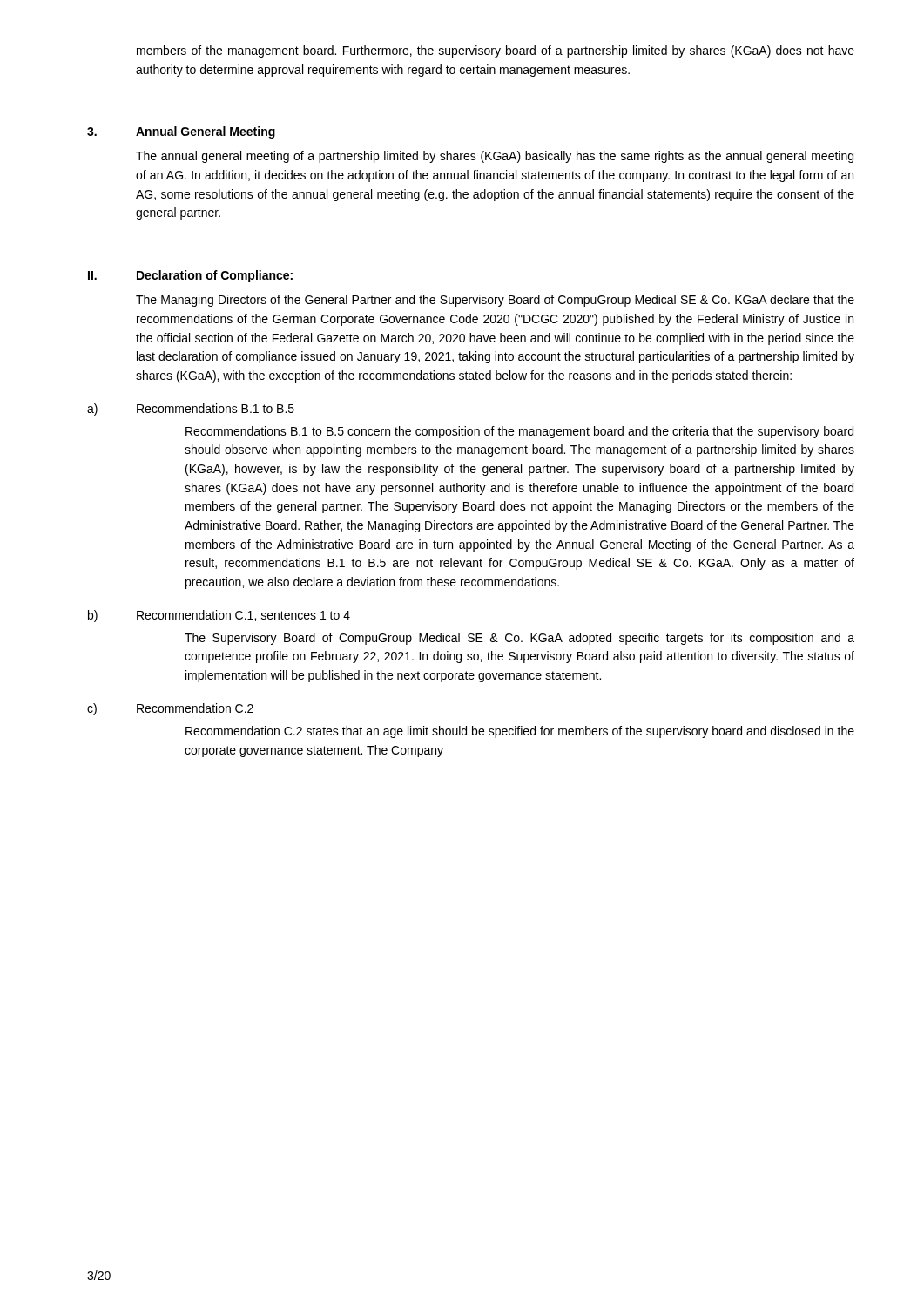The height and width of the screenshot is (1307, 924).
Task: Locate the text block starting "II. Declaration of Compliance:"
Action: pyautogui.click(x=190, y=276)
